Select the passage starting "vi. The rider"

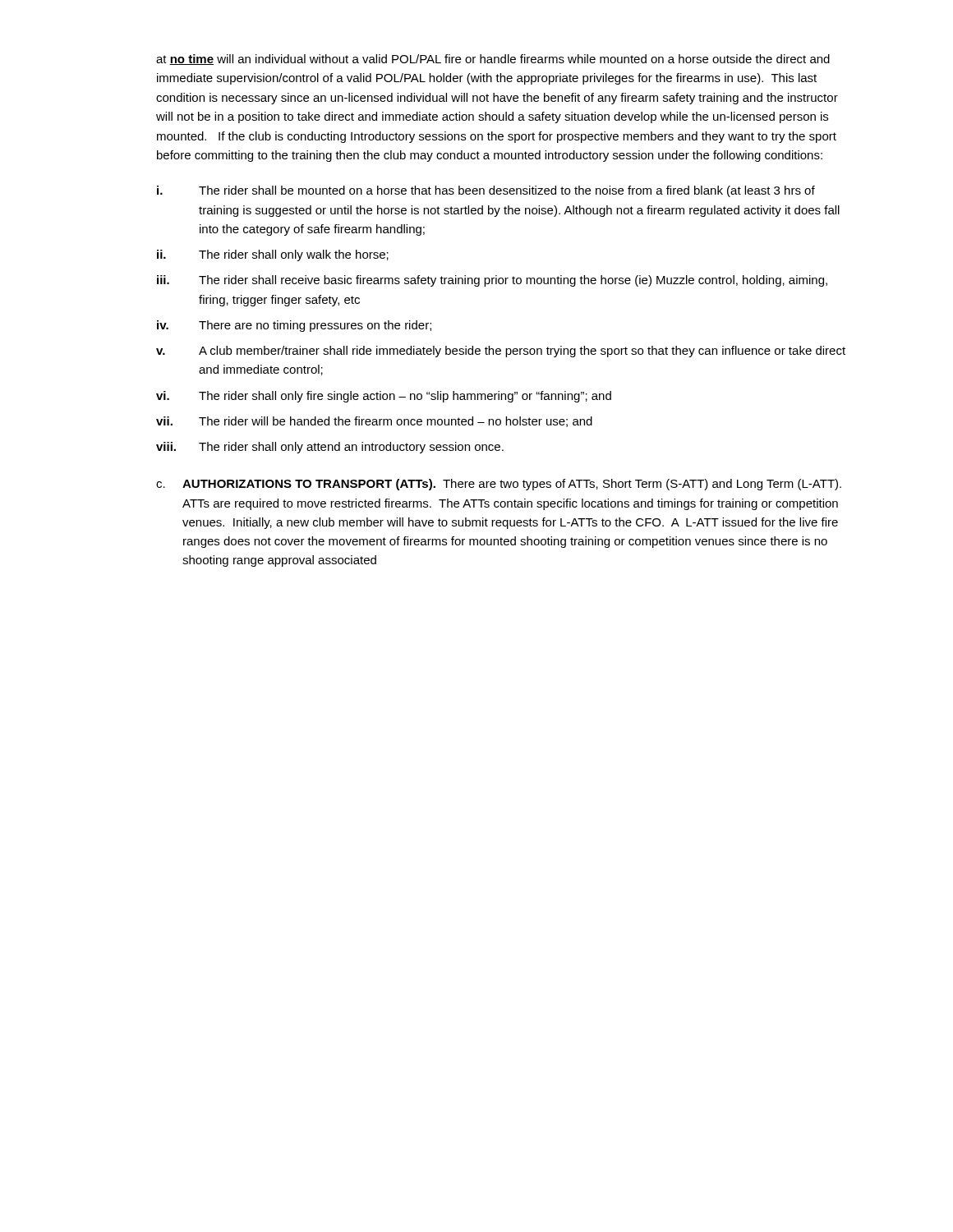click(505, 395)
